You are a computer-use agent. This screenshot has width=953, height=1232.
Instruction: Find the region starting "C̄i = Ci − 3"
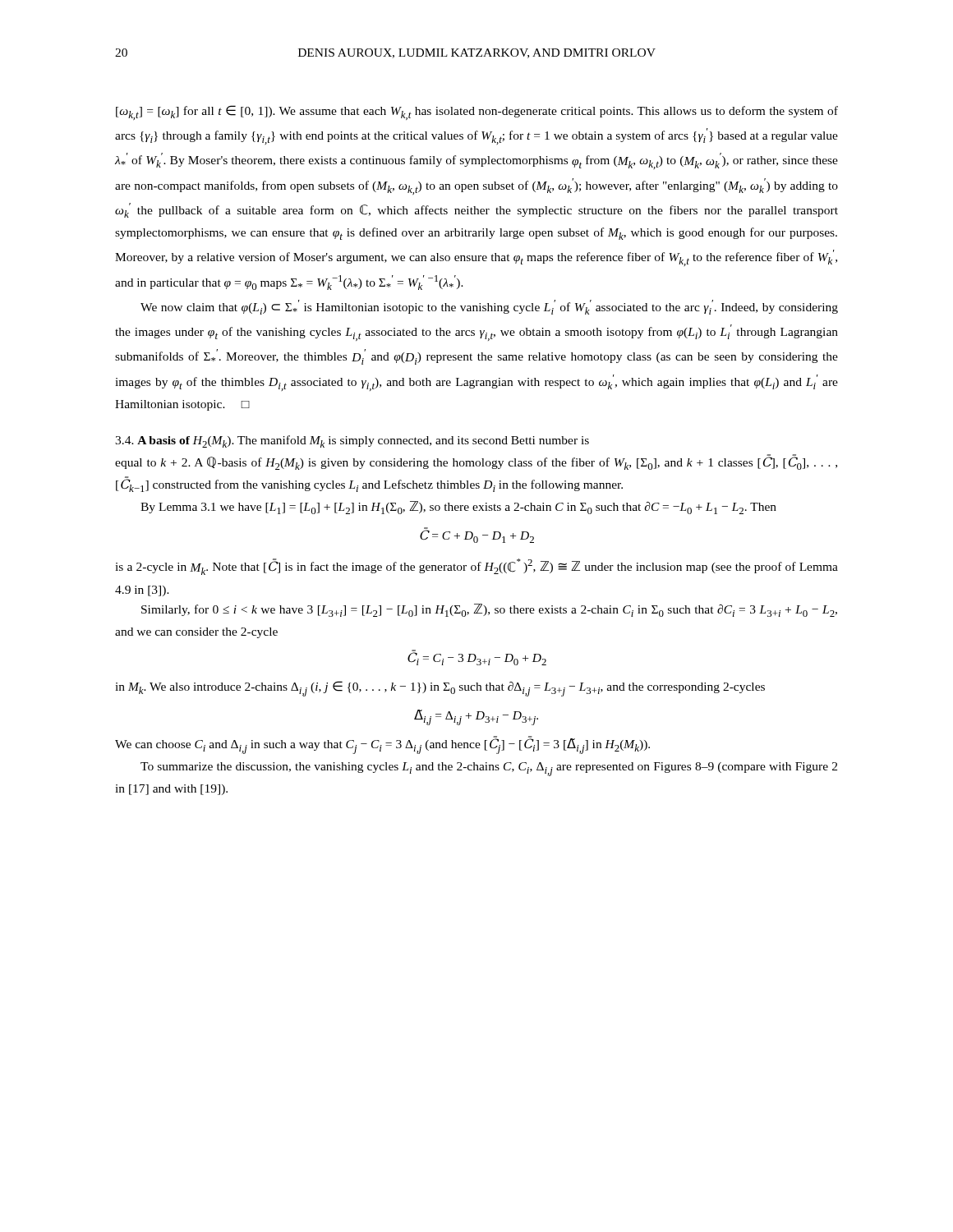476,659
